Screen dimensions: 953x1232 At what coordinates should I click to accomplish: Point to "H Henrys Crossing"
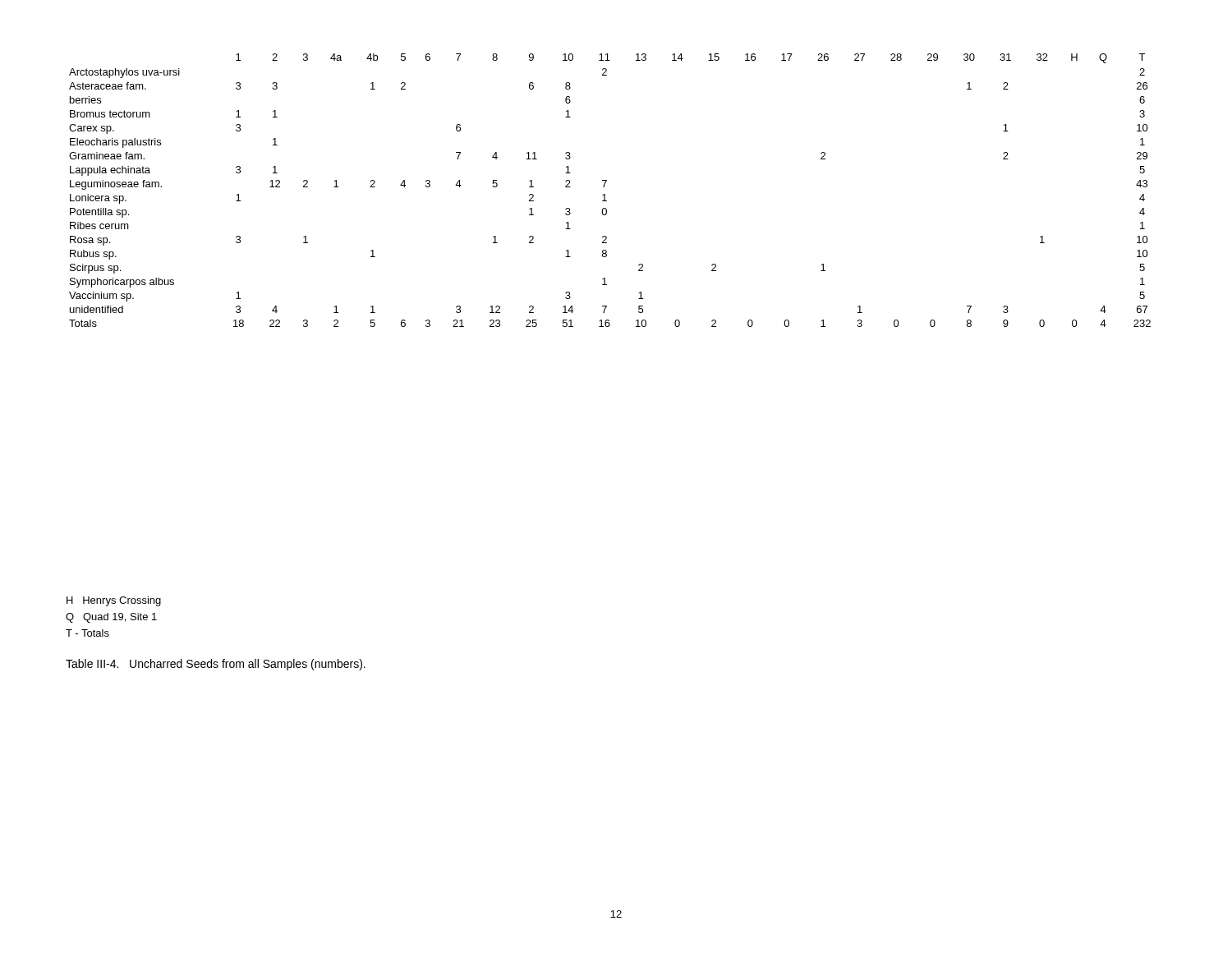pyautogui.click(x=113, y=600)
